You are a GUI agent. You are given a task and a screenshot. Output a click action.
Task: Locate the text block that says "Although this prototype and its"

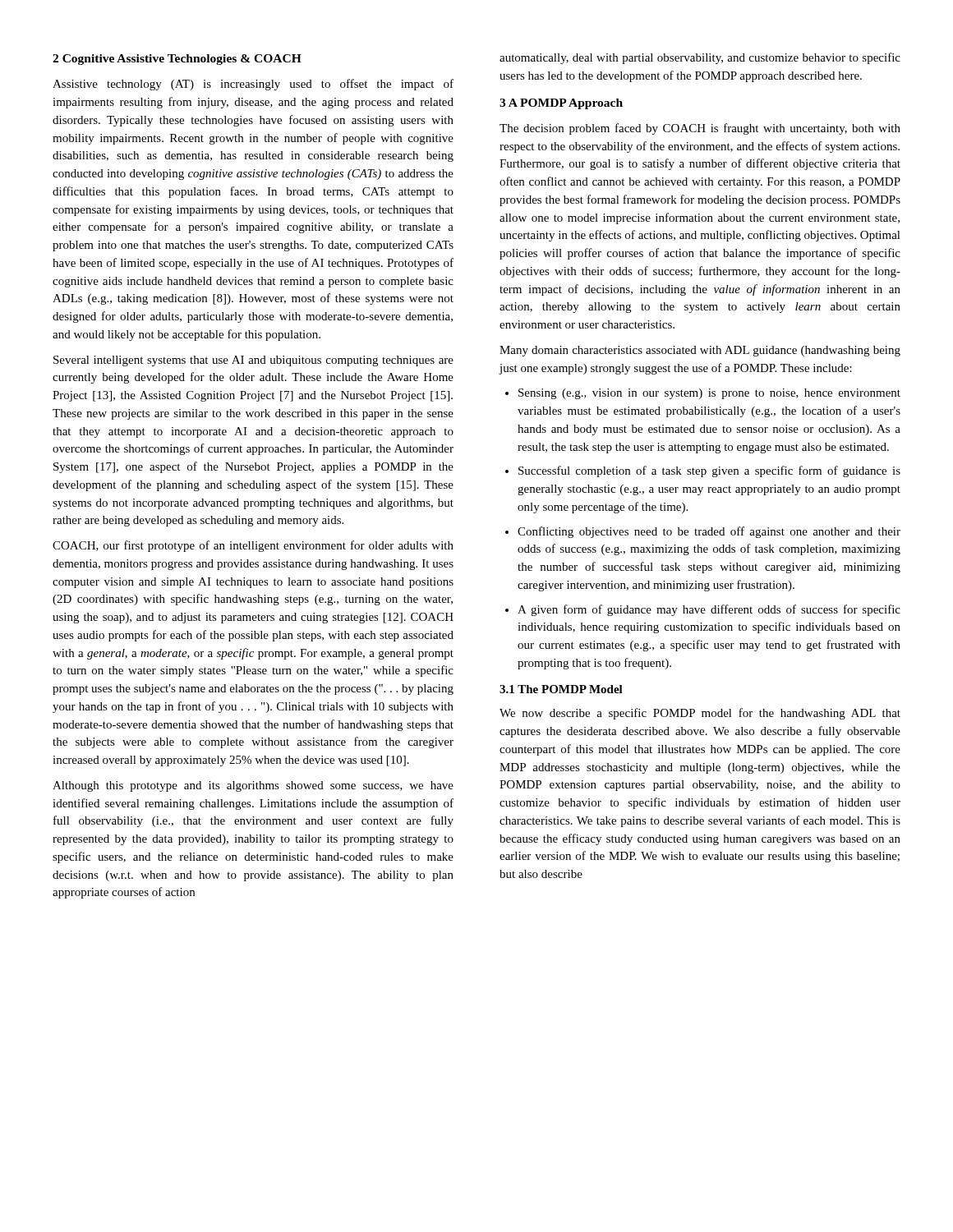point(253,839)
